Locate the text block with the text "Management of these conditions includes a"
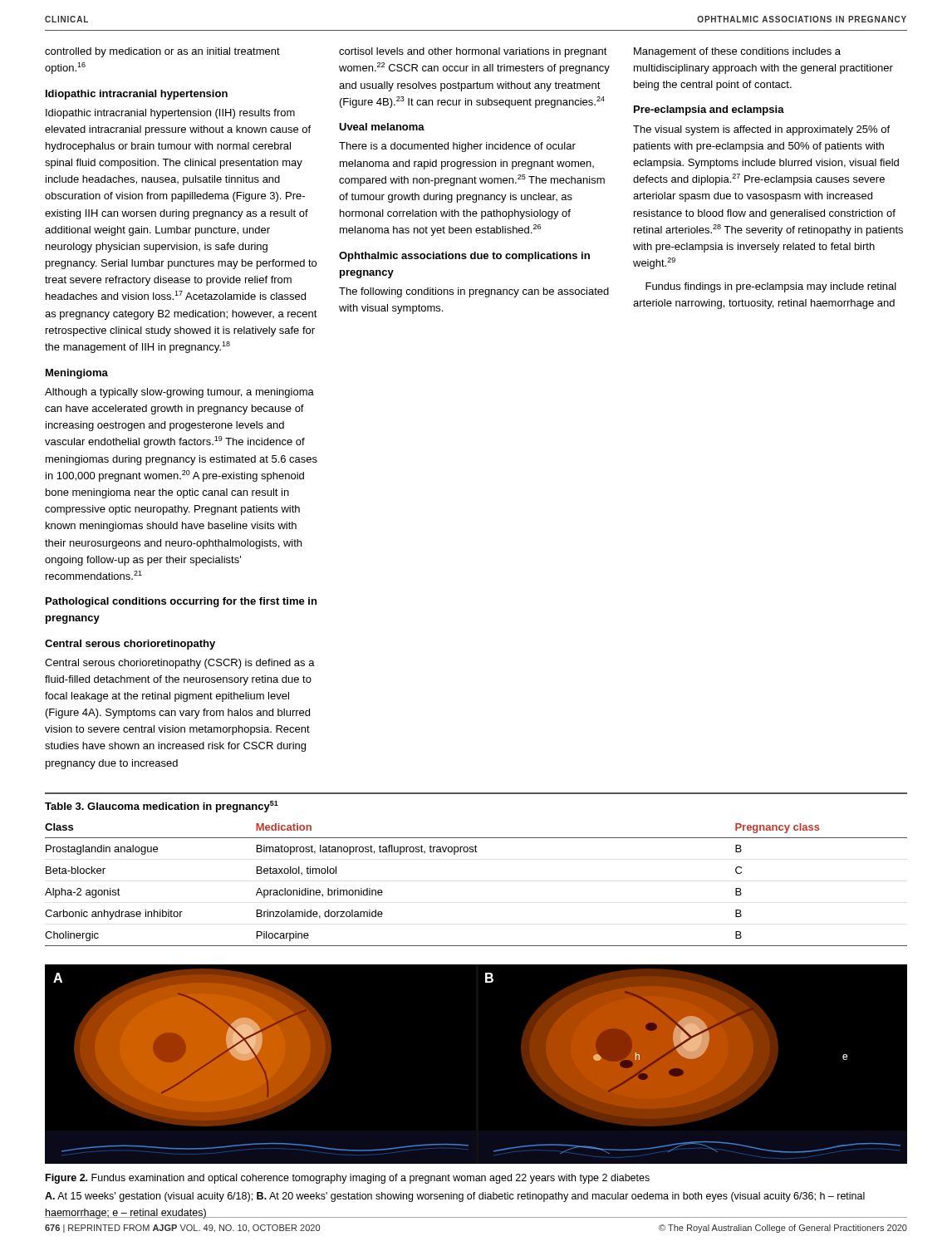 [763, 68]
